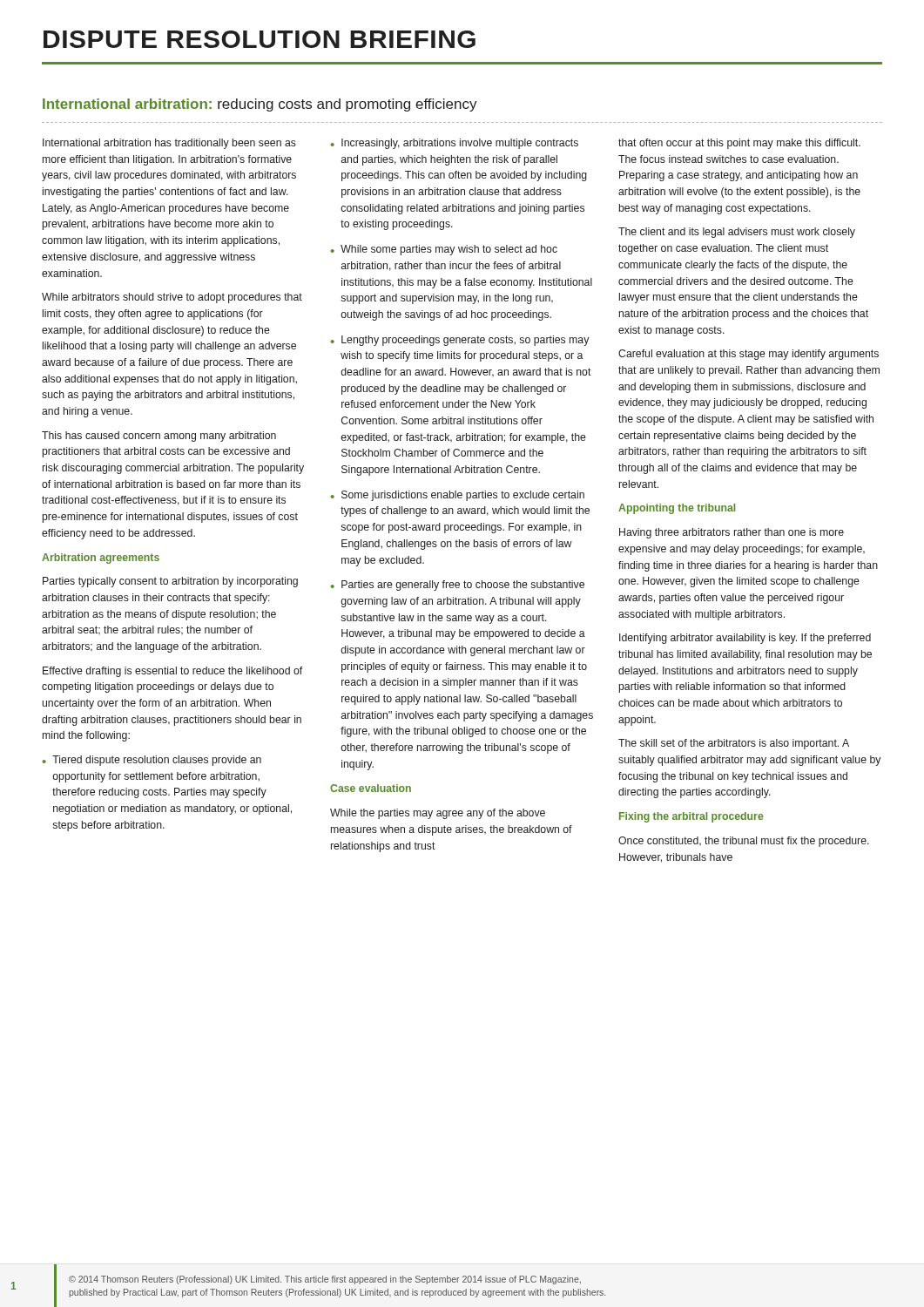This screenshot has width=924, height=1307.
Task: Click on the region starting "International arbitration has traditionally been"
Action: [174, 208]
